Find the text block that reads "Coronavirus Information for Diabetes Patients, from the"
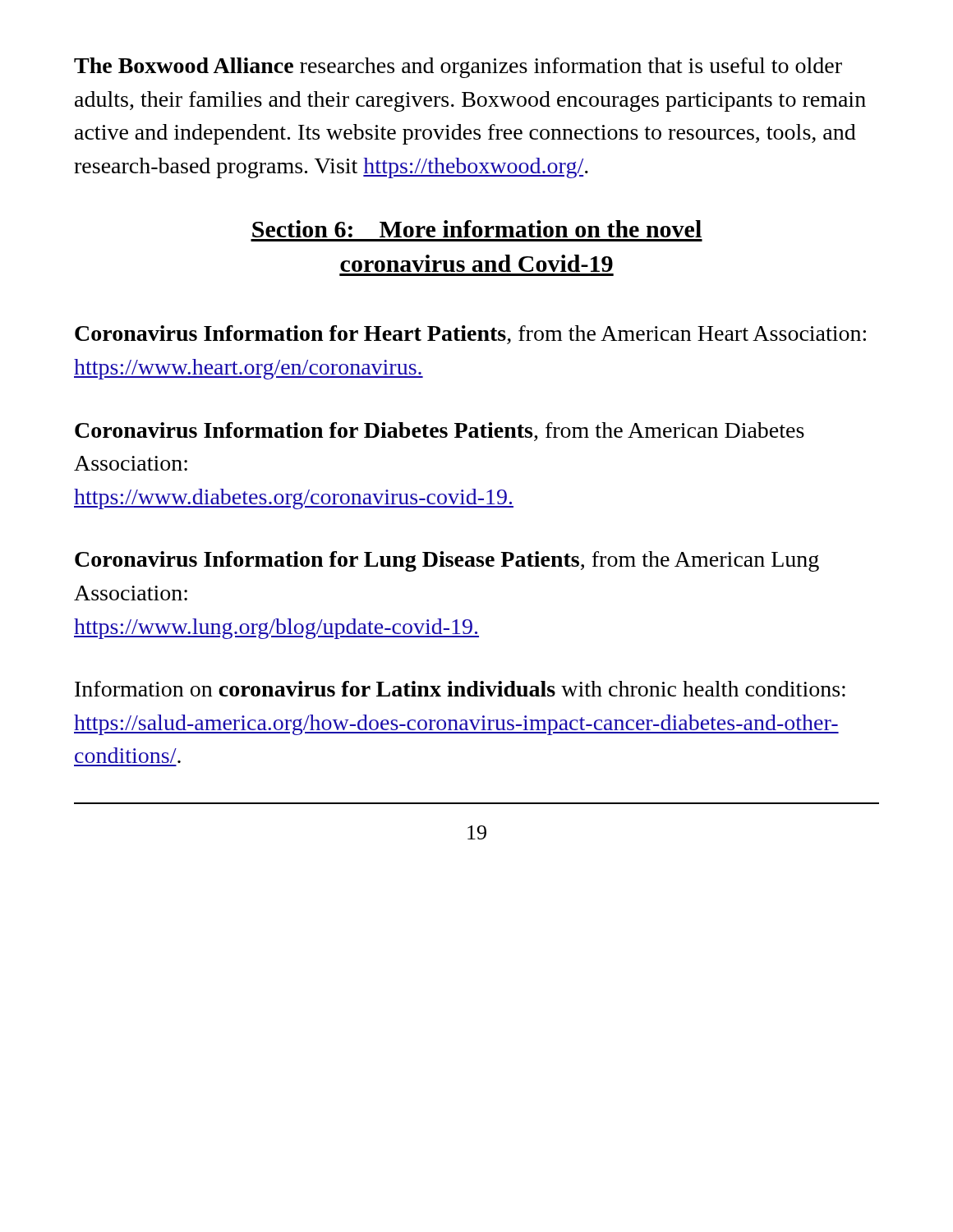 (440, 432)
